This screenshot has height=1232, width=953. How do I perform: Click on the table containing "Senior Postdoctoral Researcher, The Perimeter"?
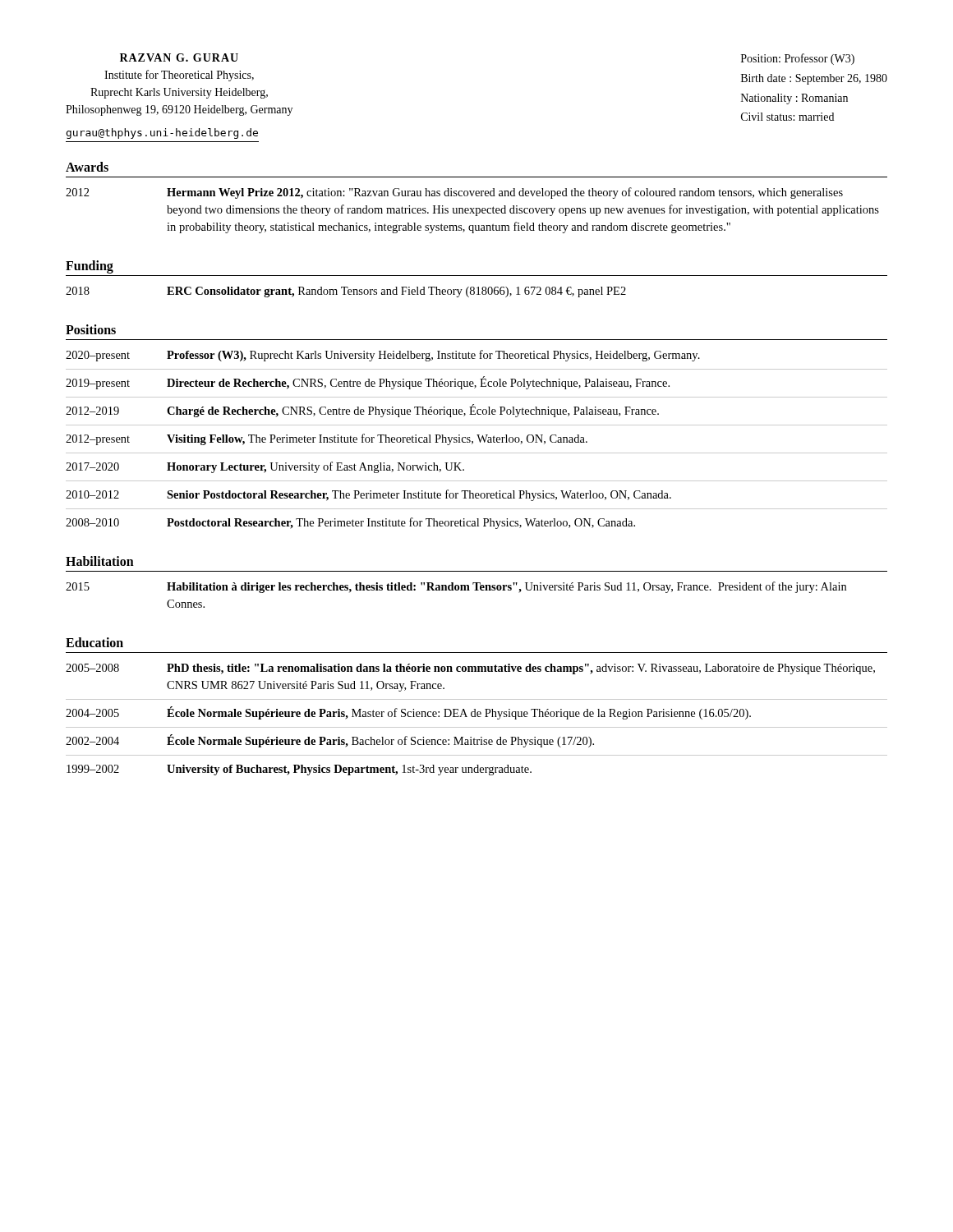[x=476, y=439]
